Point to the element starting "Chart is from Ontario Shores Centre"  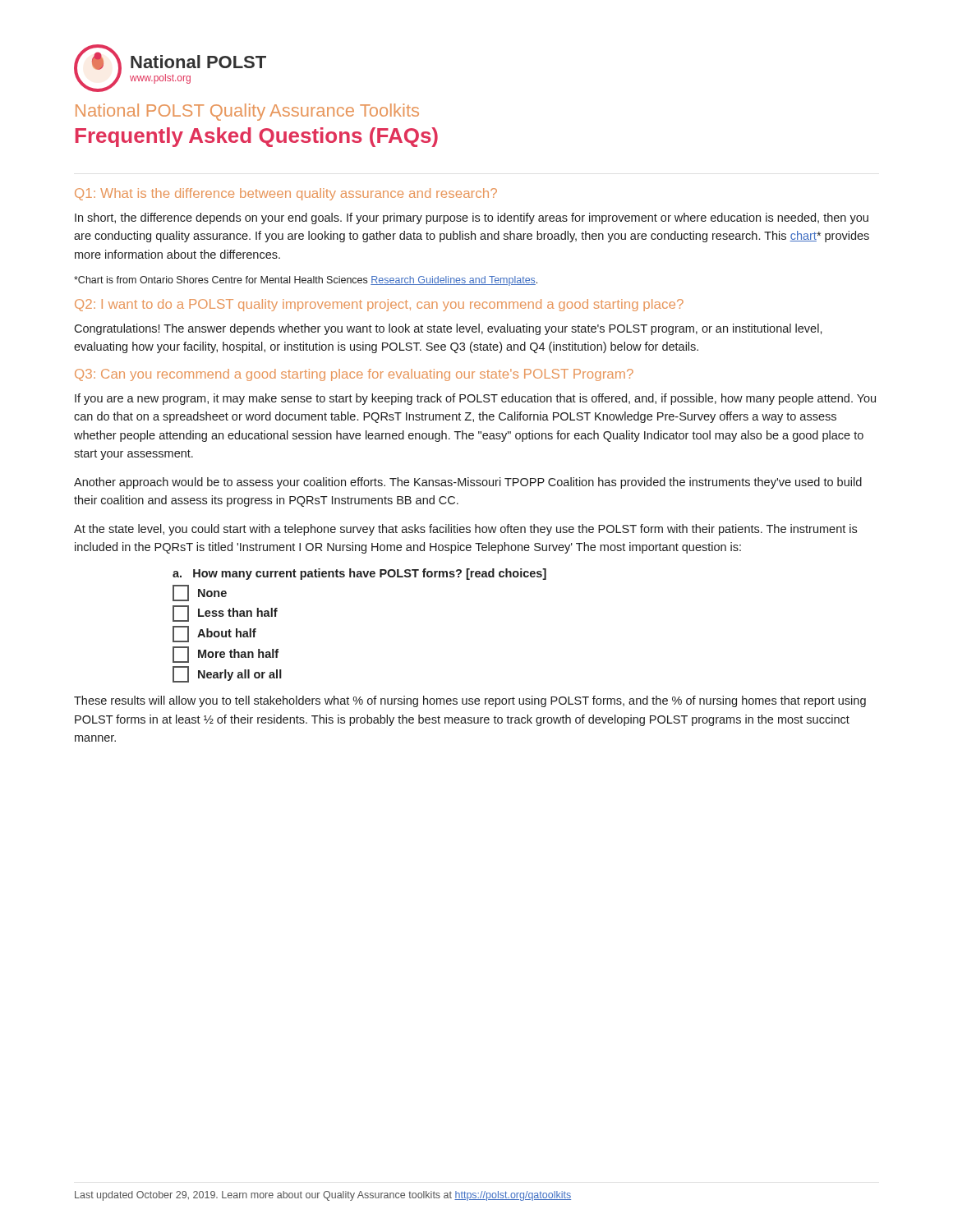tap(476, 281)
